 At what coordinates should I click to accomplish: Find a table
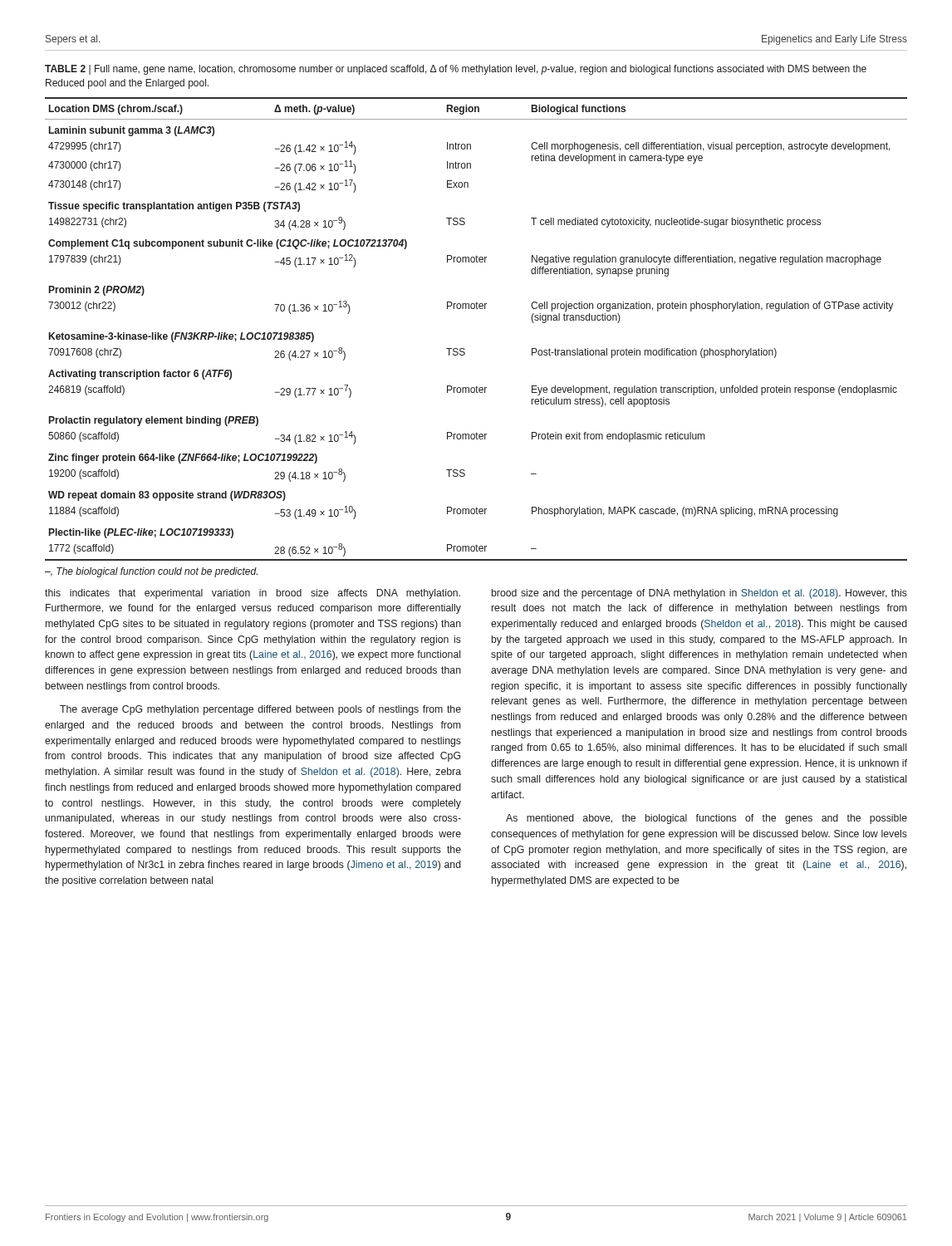(x=476, y=329)
